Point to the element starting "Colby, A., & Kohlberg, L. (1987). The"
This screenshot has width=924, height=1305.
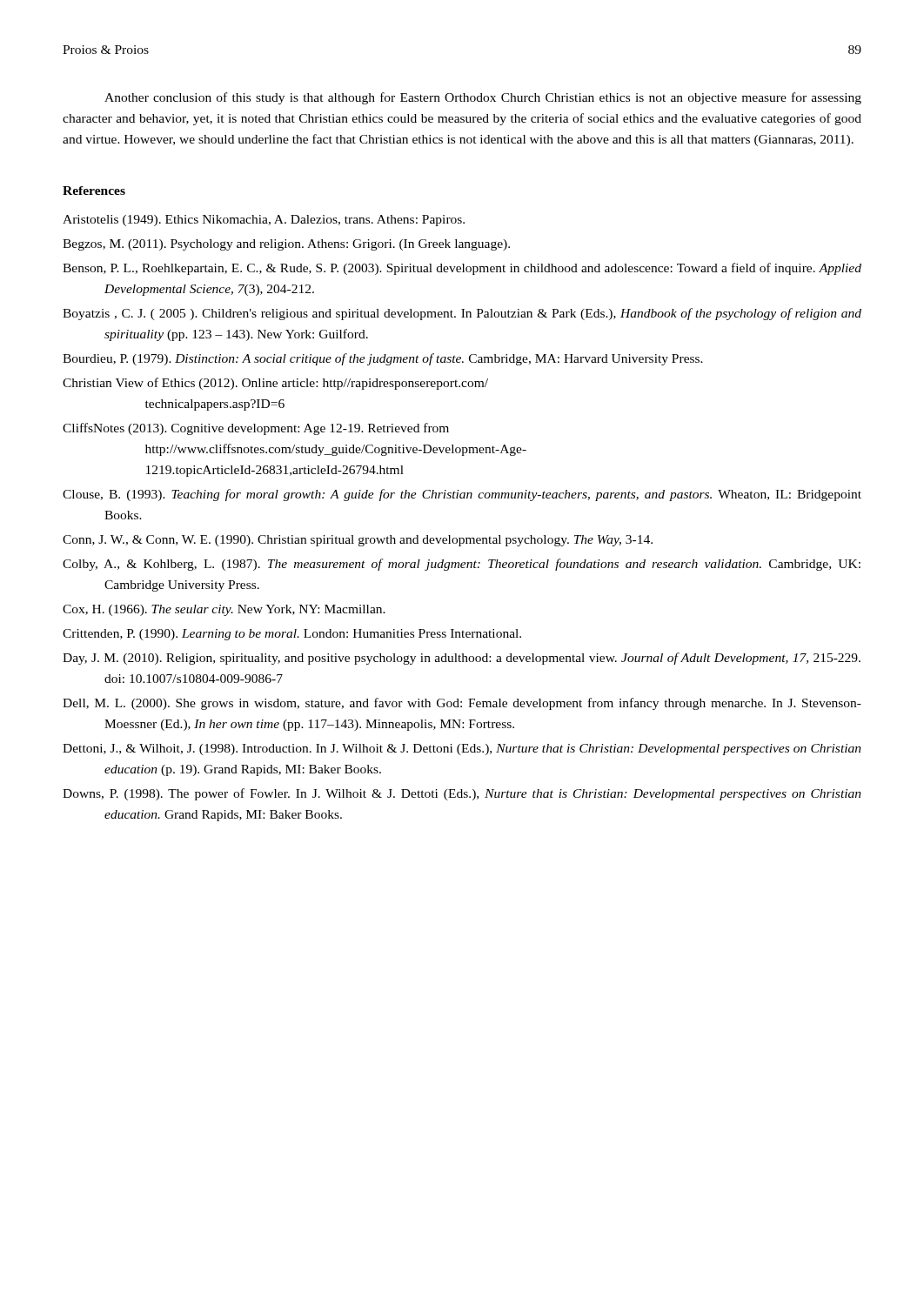click(x=462, y=574)
